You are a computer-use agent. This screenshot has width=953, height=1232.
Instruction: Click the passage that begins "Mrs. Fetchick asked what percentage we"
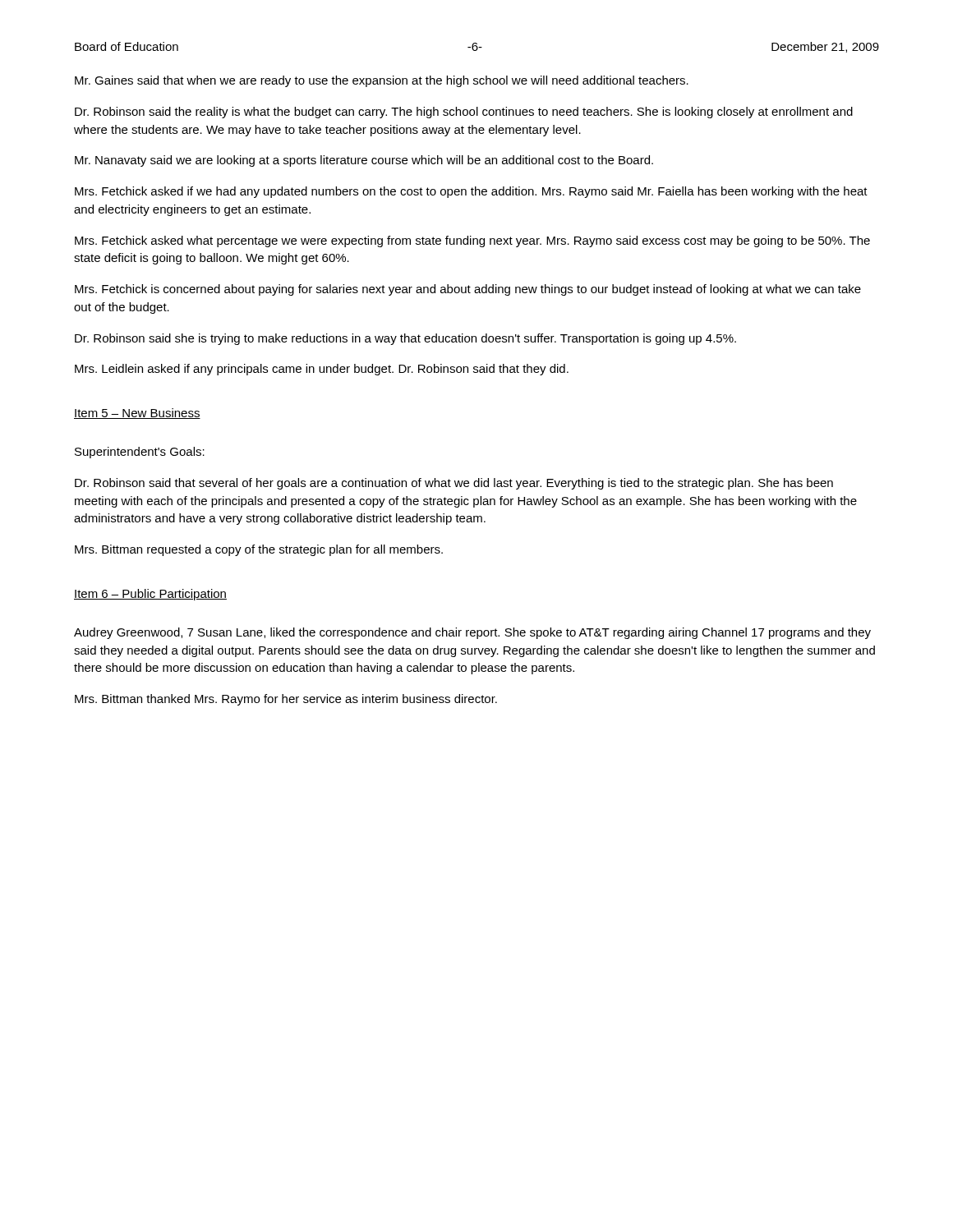472,249
